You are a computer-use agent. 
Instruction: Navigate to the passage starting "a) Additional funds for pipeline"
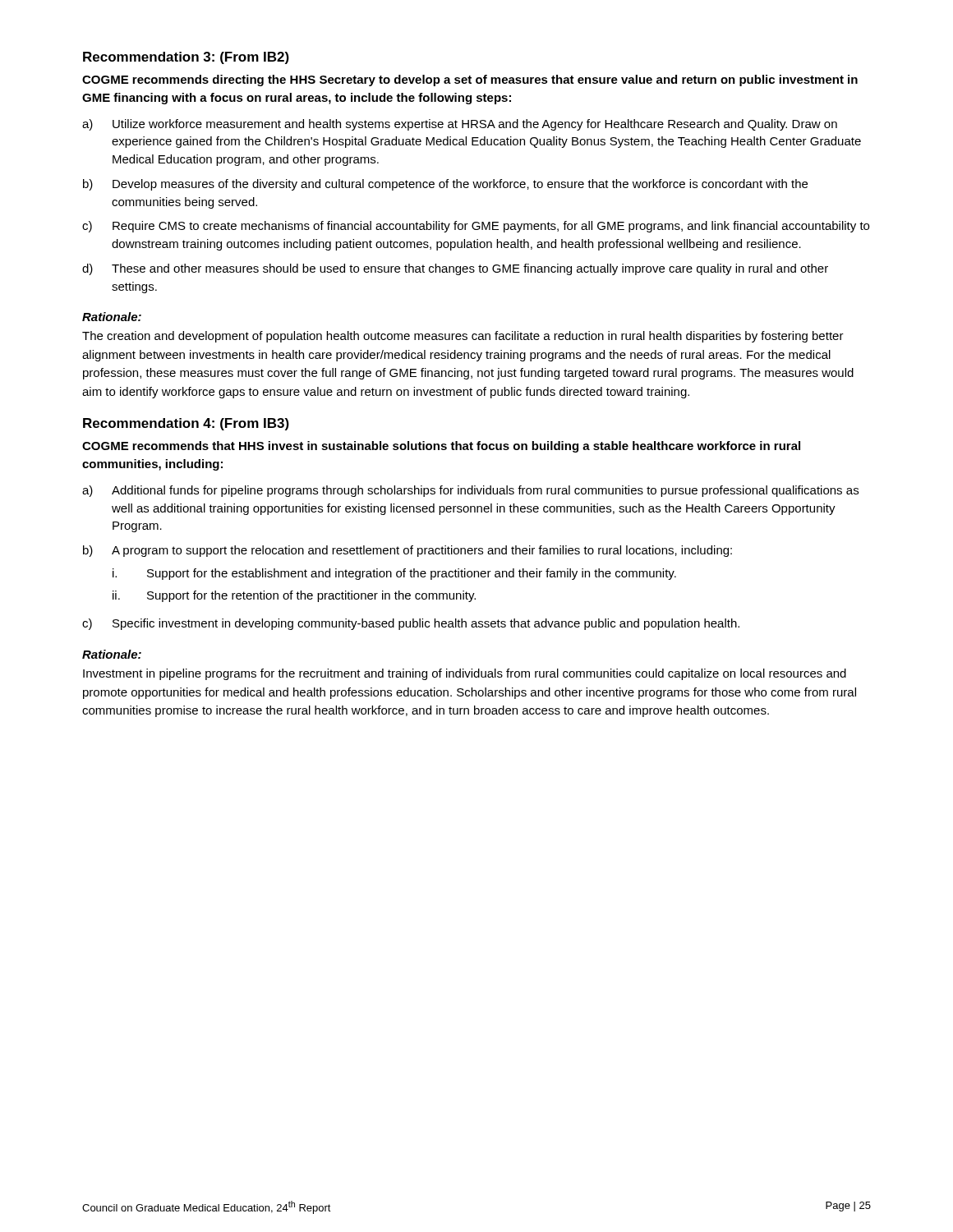pos(476,508)
